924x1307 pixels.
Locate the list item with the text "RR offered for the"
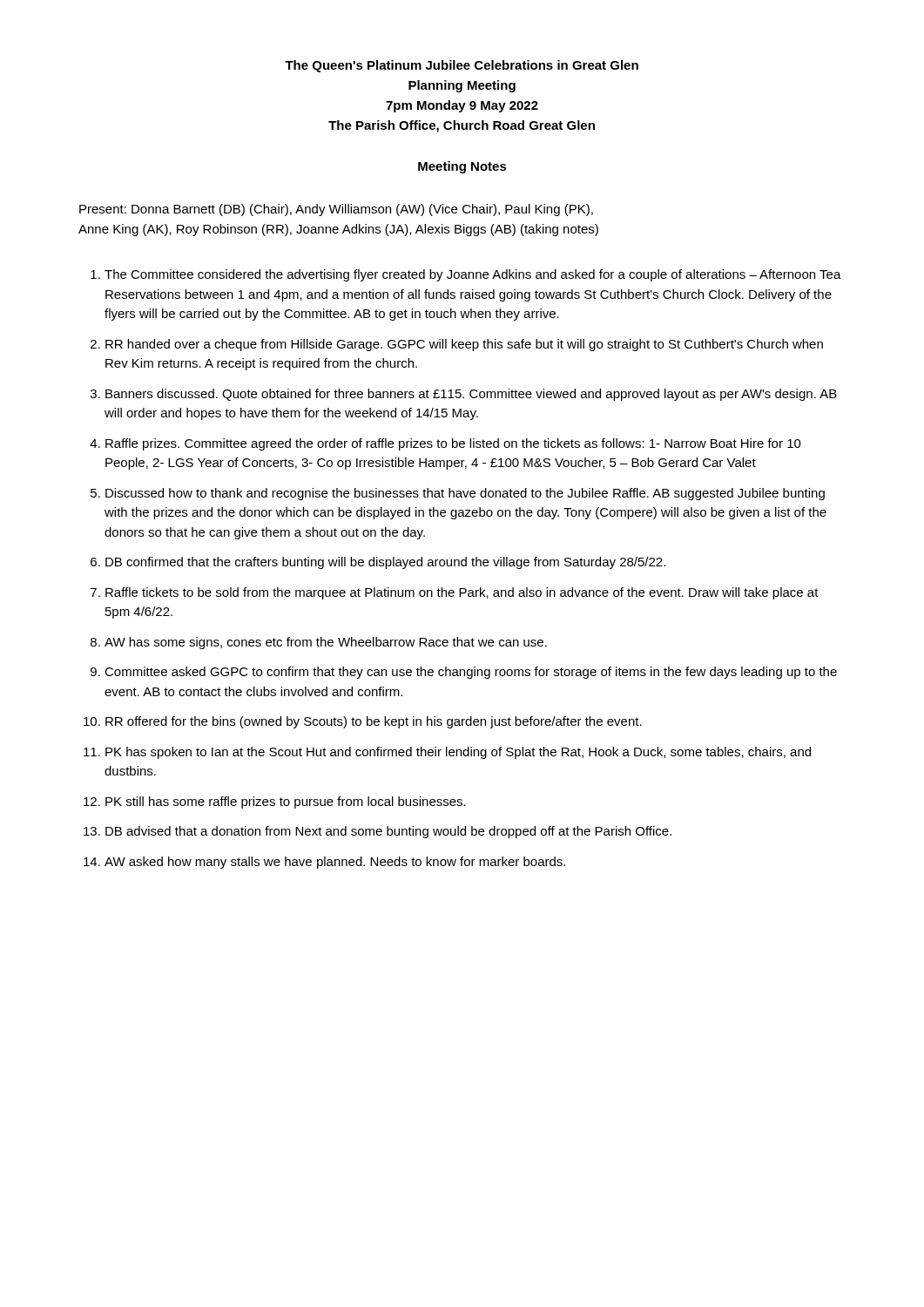[x=475, y=722]
